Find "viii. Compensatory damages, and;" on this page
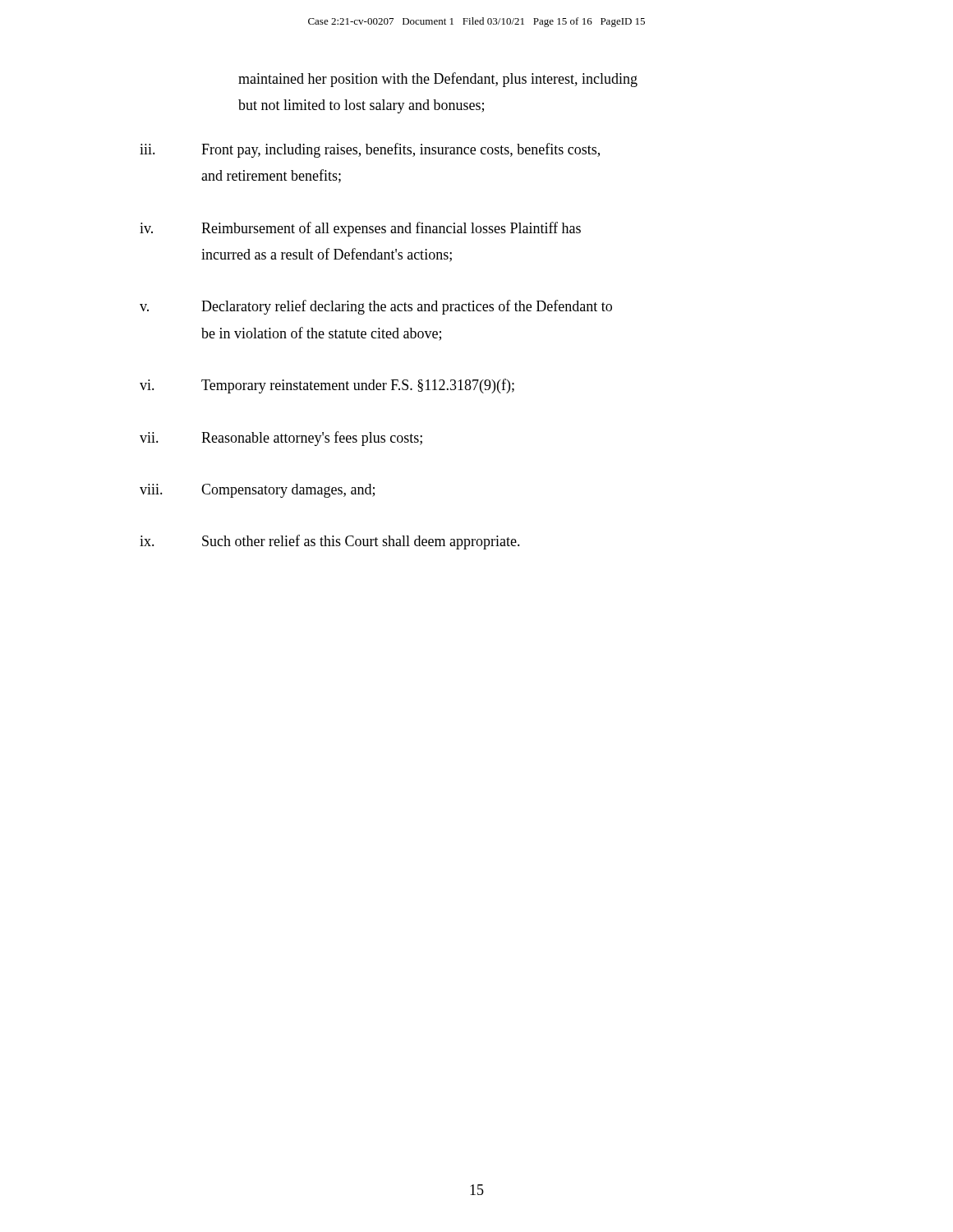The height and width of the screenshot is (1232, 953). (257, 491)
